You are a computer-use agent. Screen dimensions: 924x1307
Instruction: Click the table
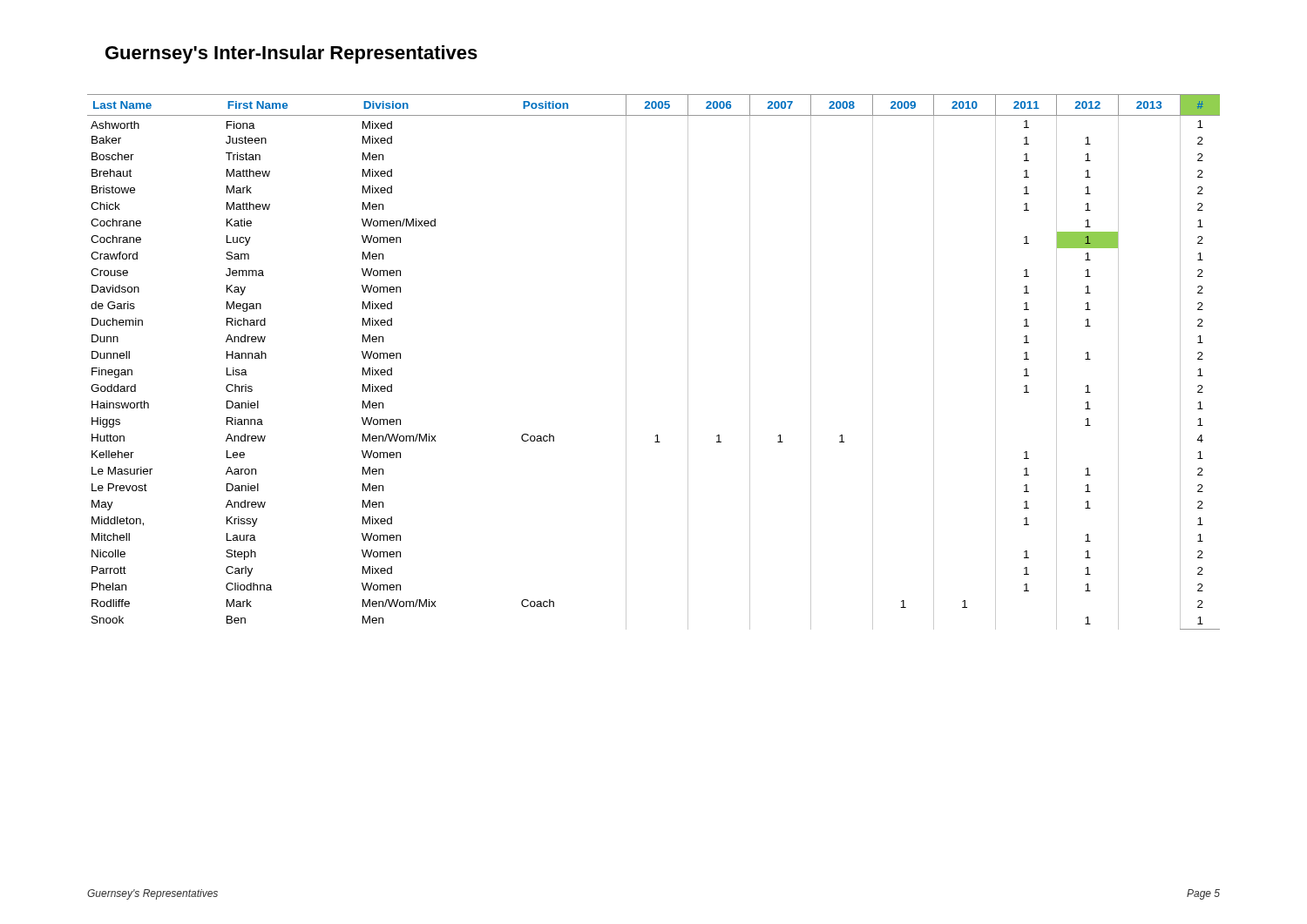click(654, 362)
